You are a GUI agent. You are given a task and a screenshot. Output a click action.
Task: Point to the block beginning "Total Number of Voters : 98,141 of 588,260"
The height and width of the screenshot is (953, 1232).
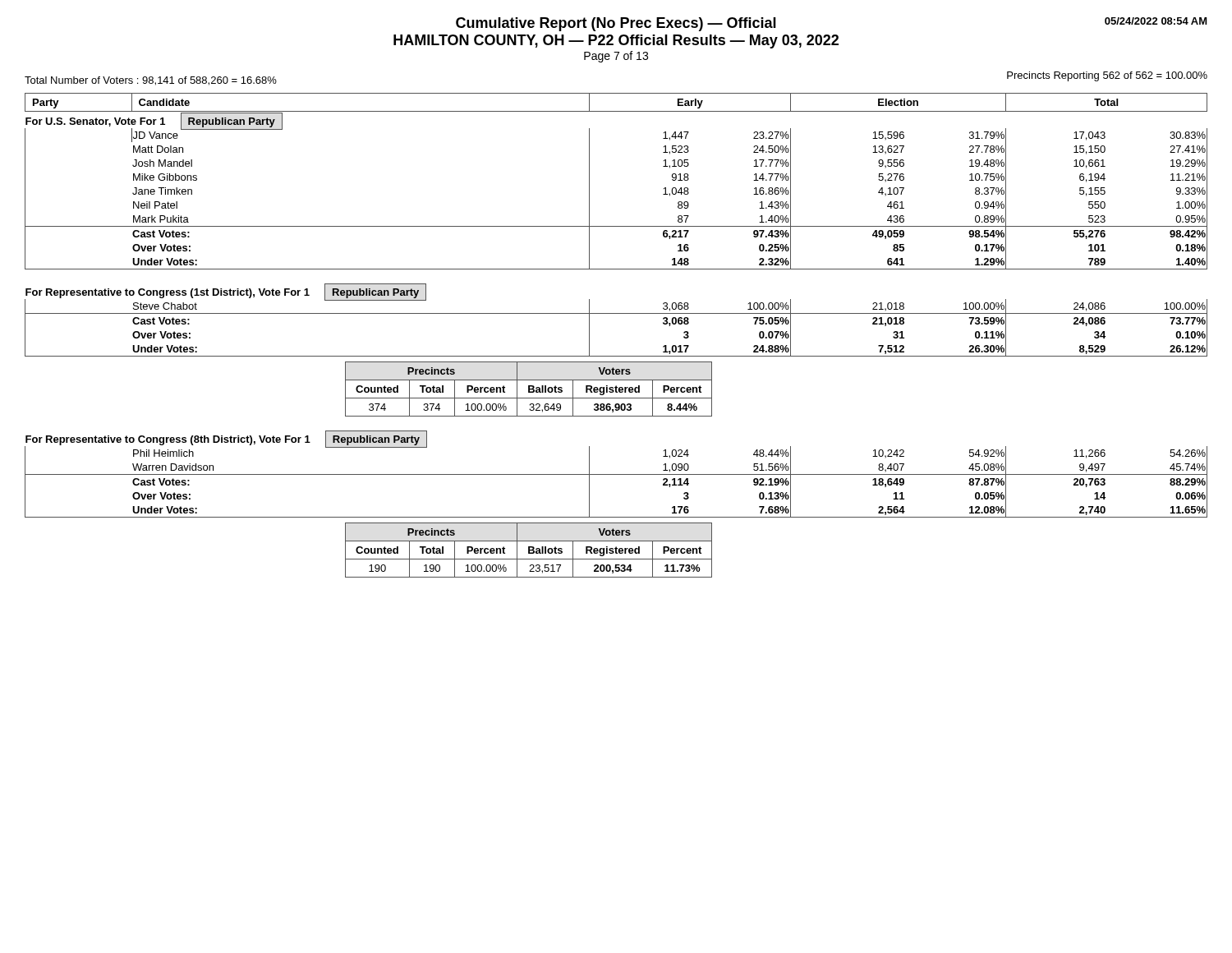click(151, 80)
